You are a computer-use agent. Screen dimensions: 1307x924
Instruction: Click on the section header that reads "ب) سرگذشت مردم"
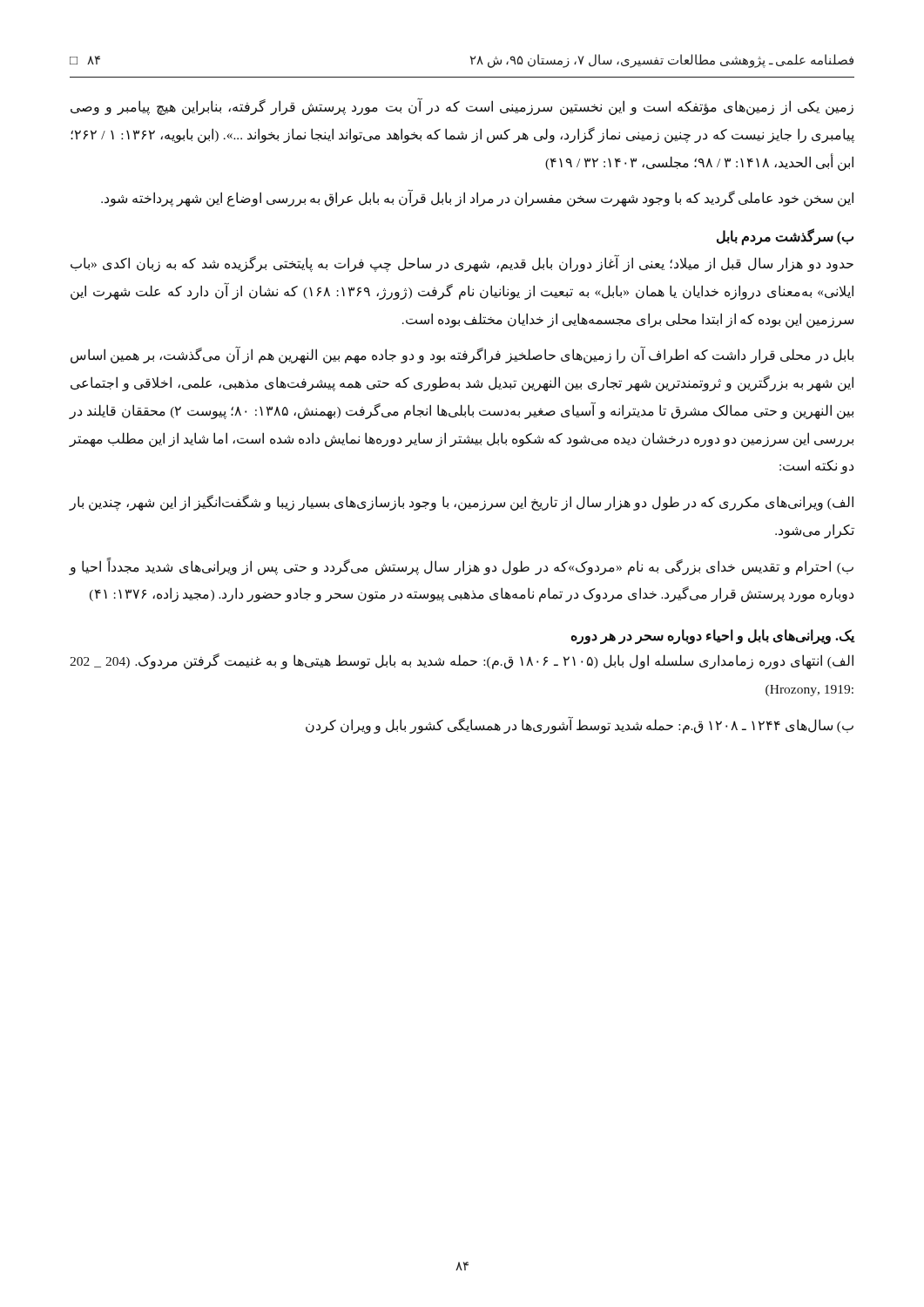[785, 237]
